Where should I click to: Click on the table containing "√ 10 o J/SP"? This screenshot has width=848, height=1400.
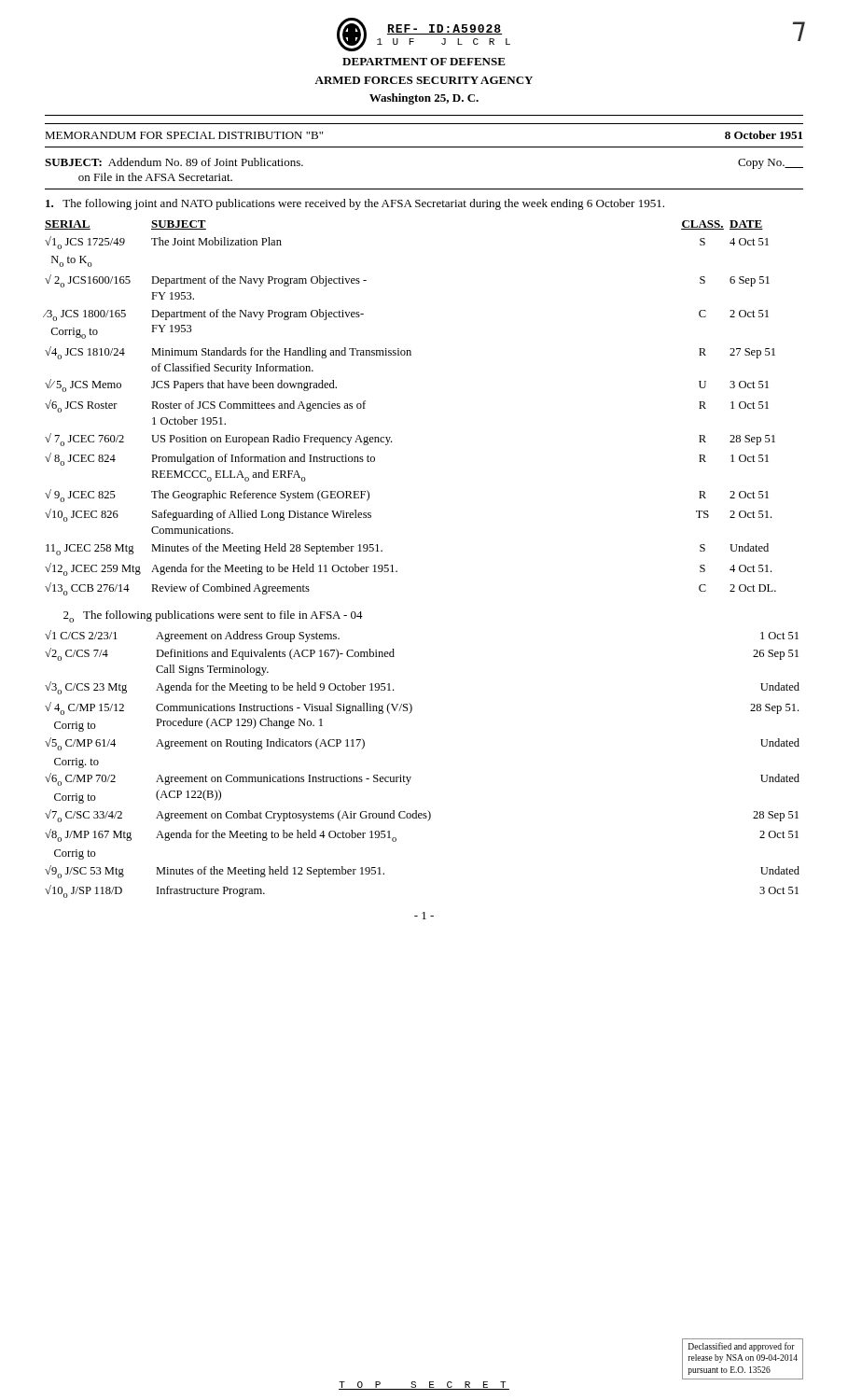(x=424, y=765)
